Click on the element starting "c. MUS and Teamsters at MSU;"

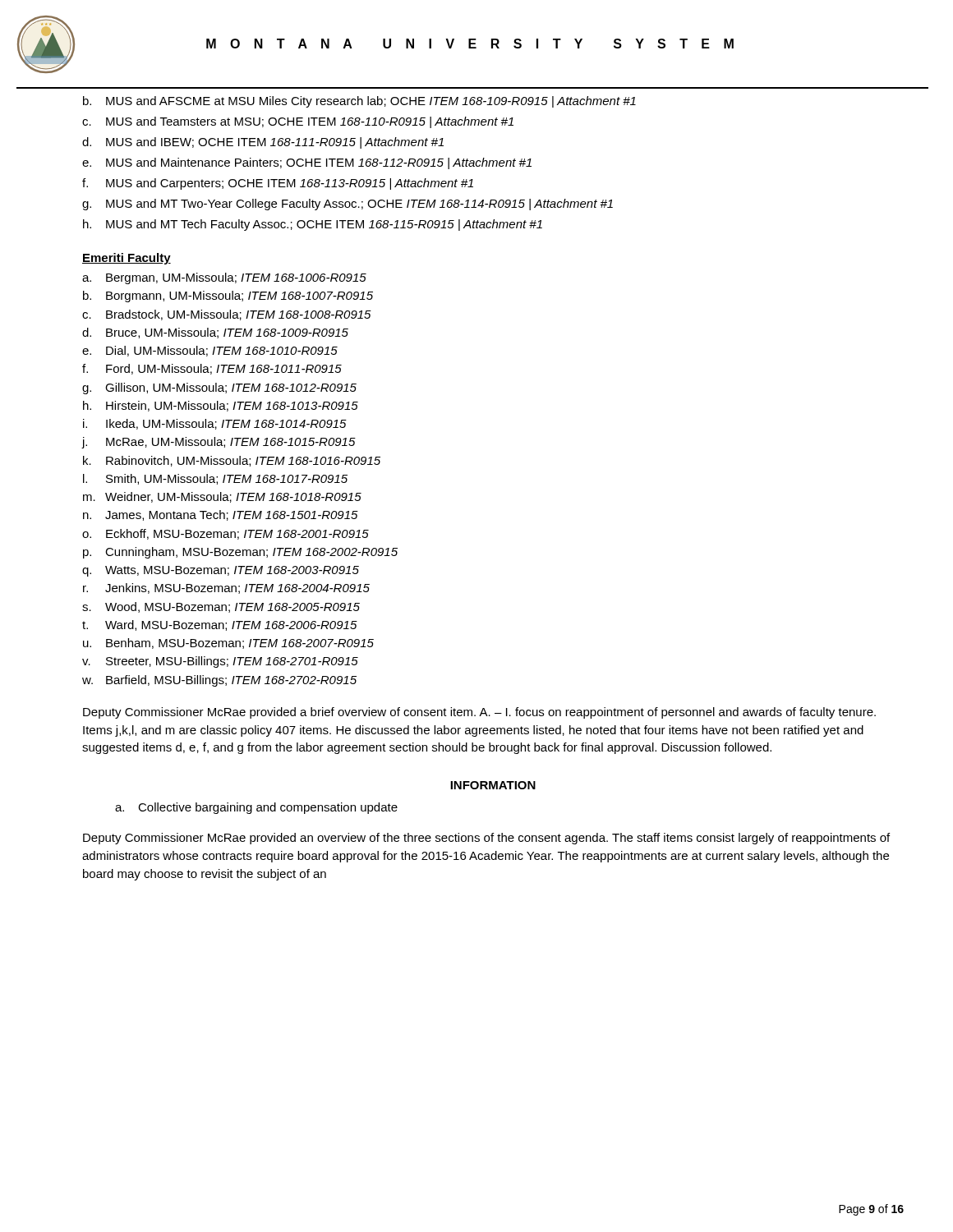(493, 121)
